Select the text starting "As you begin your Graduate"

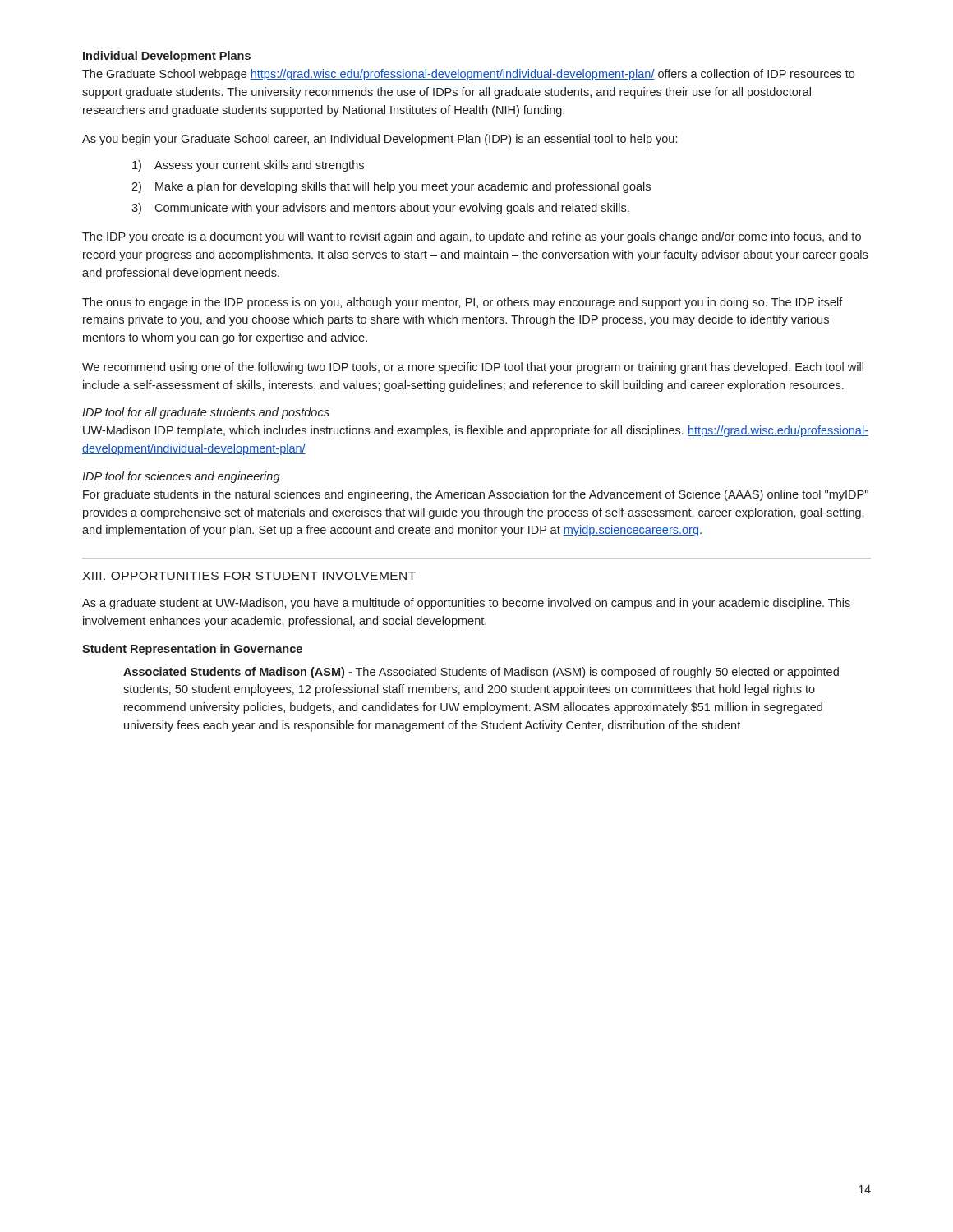click(380, 139)
